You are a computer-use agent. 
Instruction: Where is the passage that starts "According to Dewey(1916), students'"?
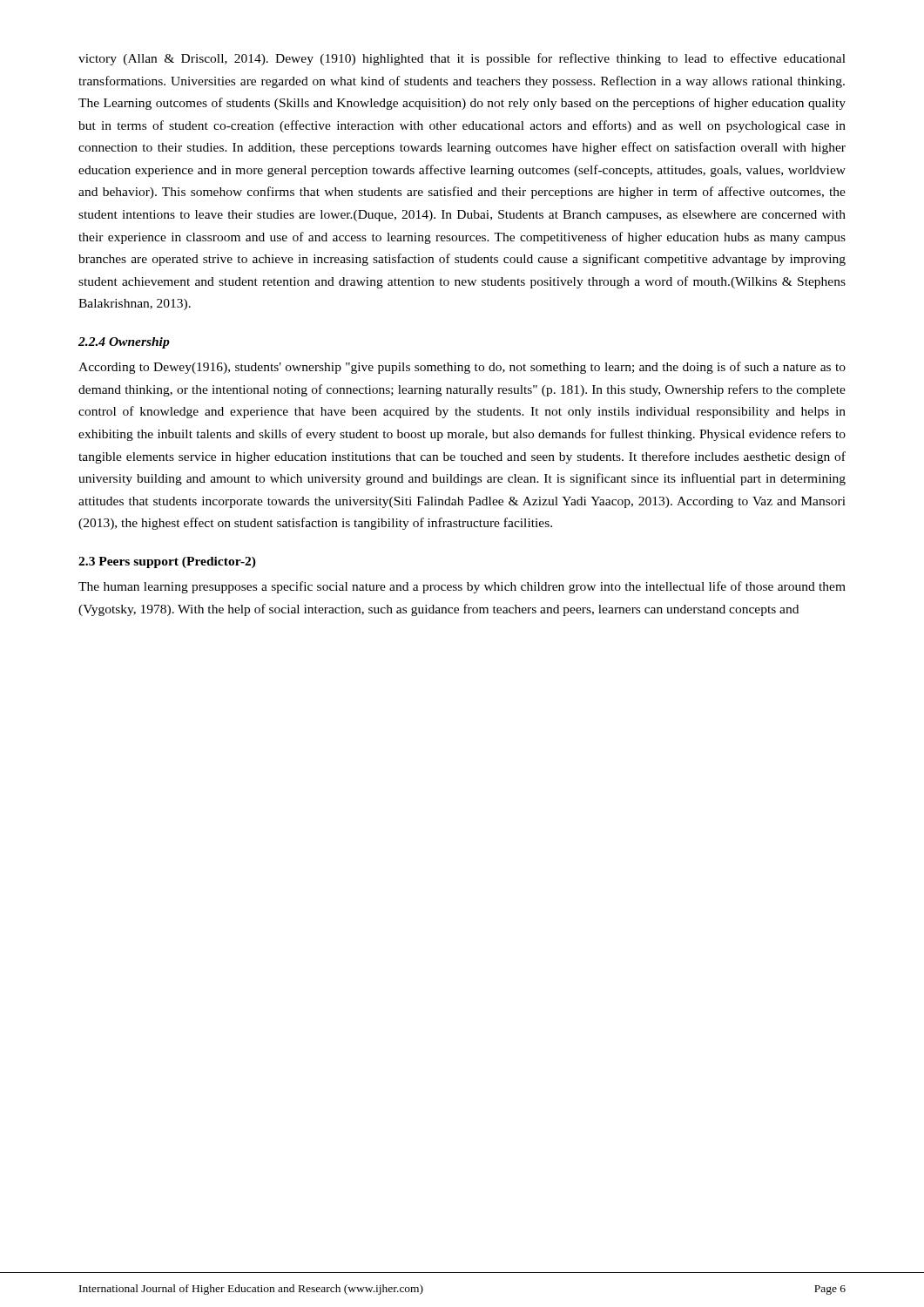click(x=462, y=445)
